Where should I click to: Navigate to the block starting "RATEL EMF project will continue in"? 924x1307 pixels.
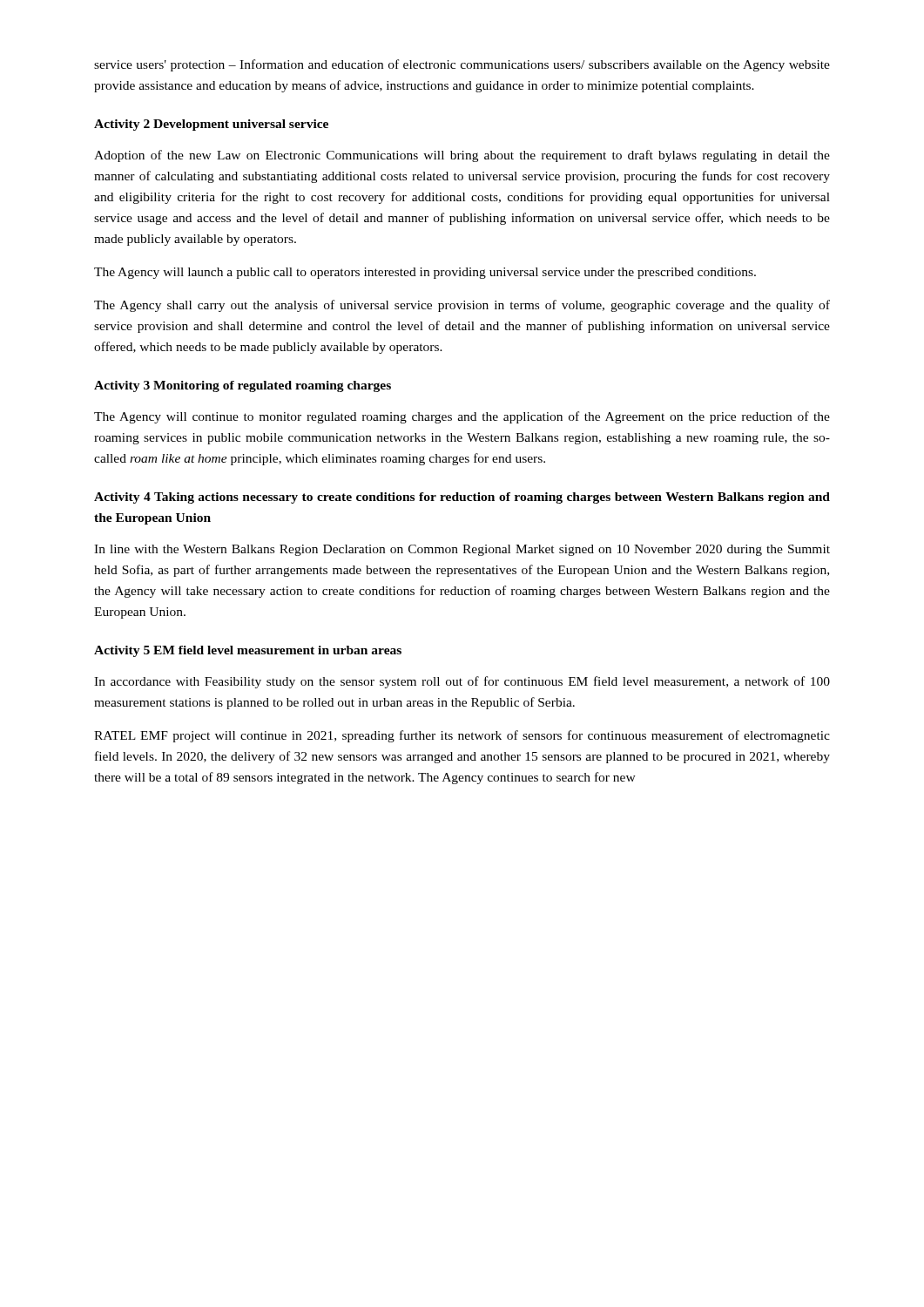click(x=462, y=756)
